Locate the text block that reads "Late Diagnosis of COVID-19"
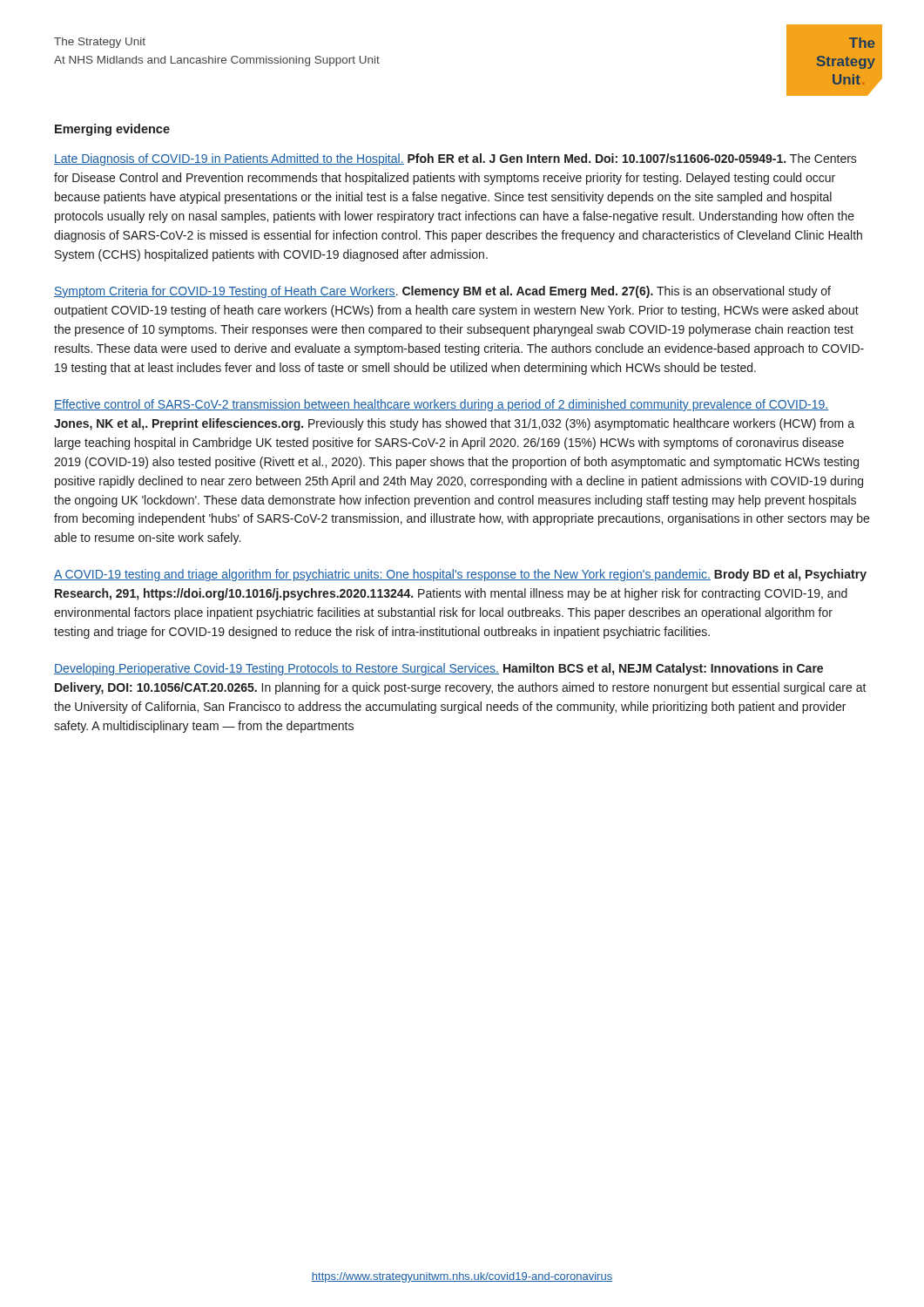Screen dimensions: 1307x924 (458, 206)
